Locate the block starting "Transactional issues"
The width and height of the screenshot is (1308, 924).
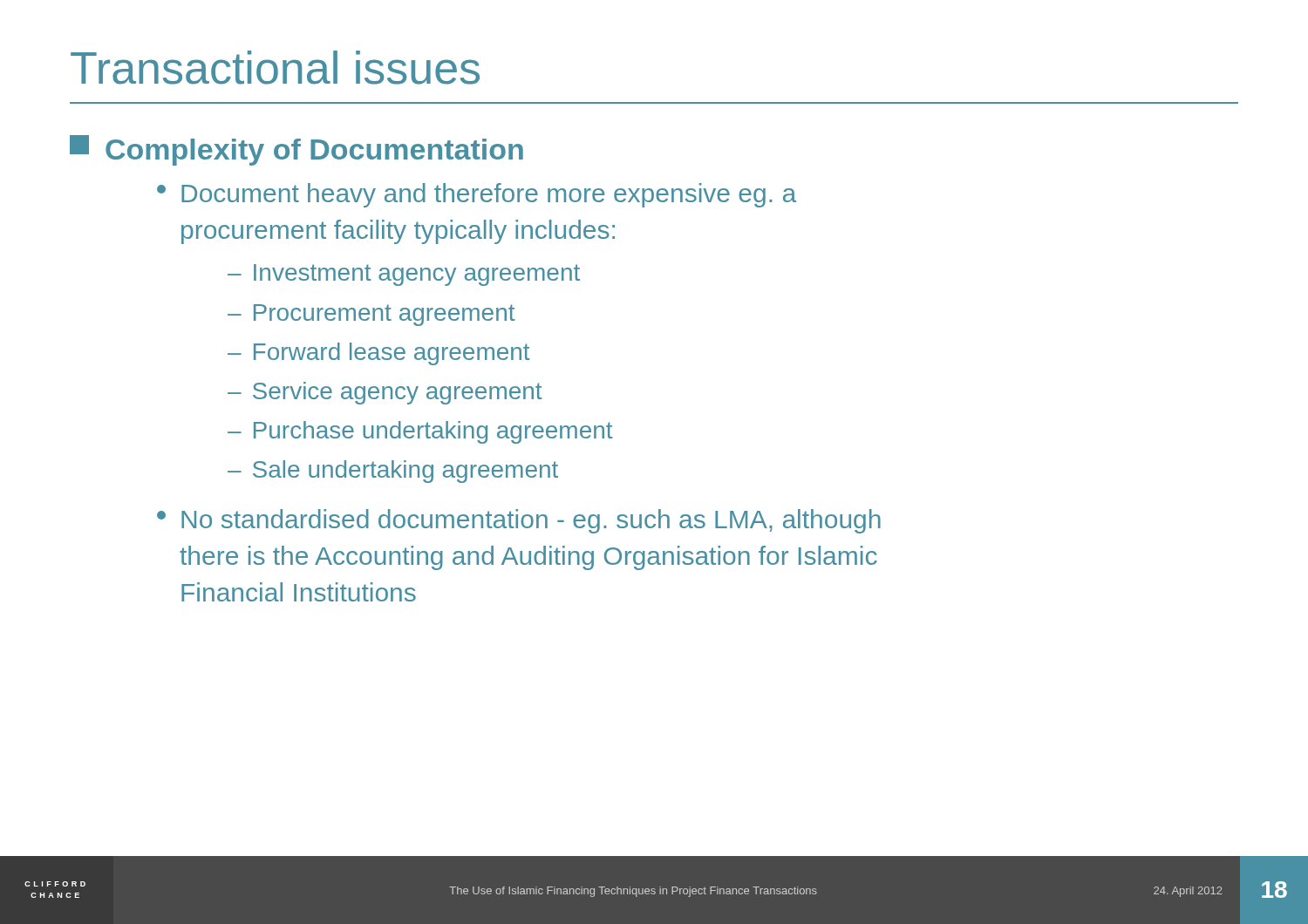[x=276, y=68]
